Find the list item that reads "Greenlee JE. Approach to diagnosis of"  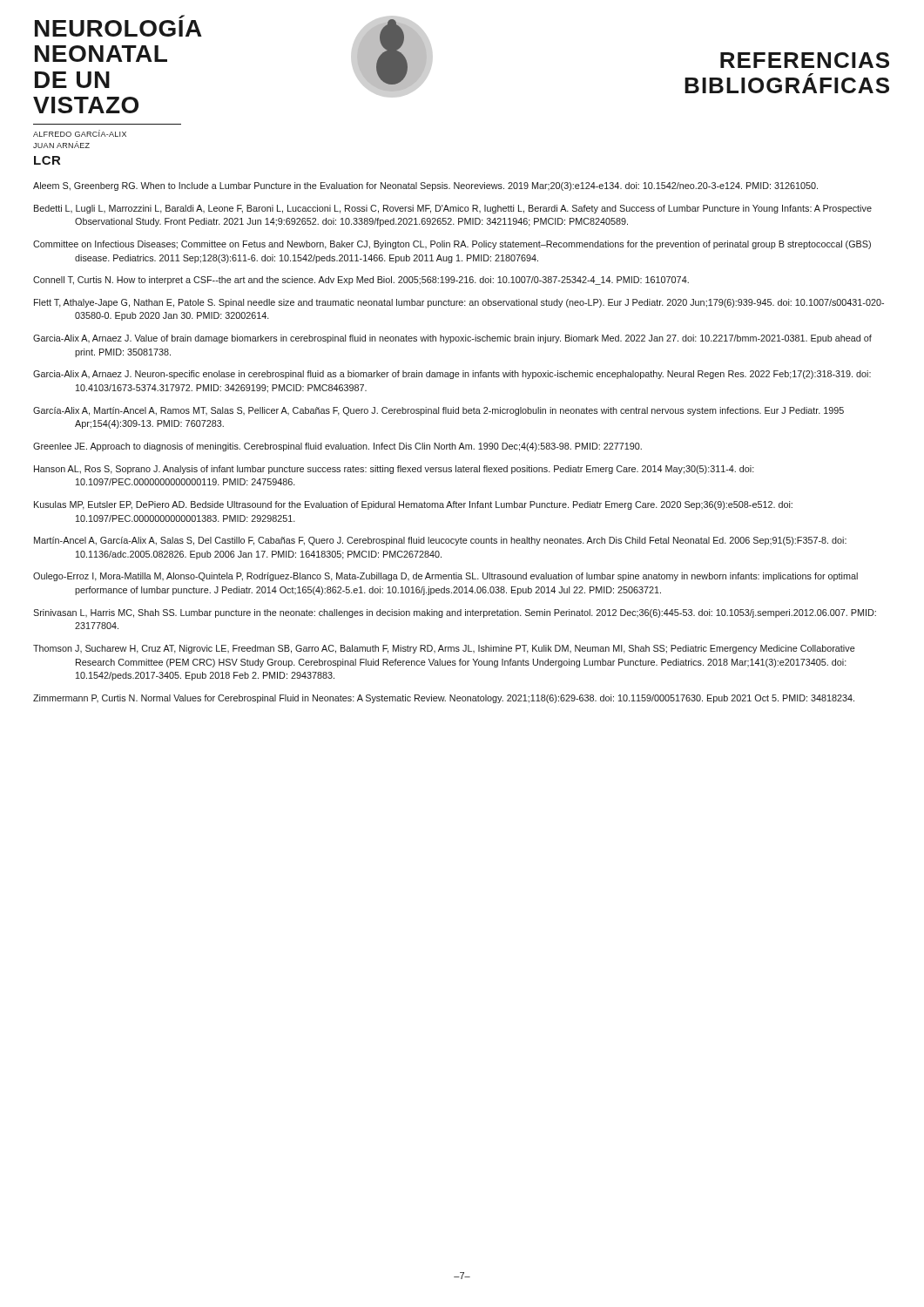tap(338, 446)
